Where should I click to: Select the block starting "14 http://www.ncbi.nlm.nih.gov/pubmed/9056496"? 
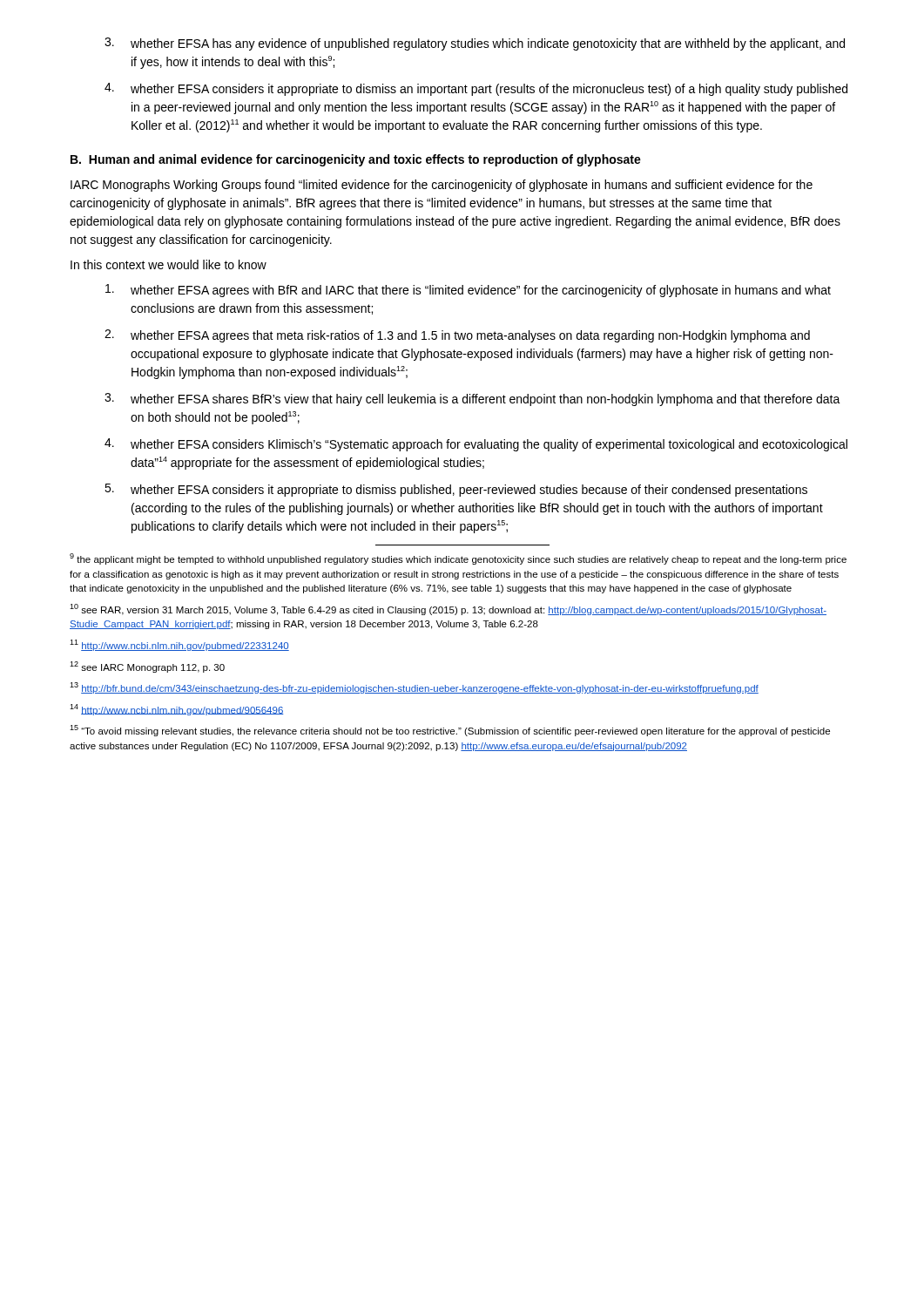pos(176,708)
